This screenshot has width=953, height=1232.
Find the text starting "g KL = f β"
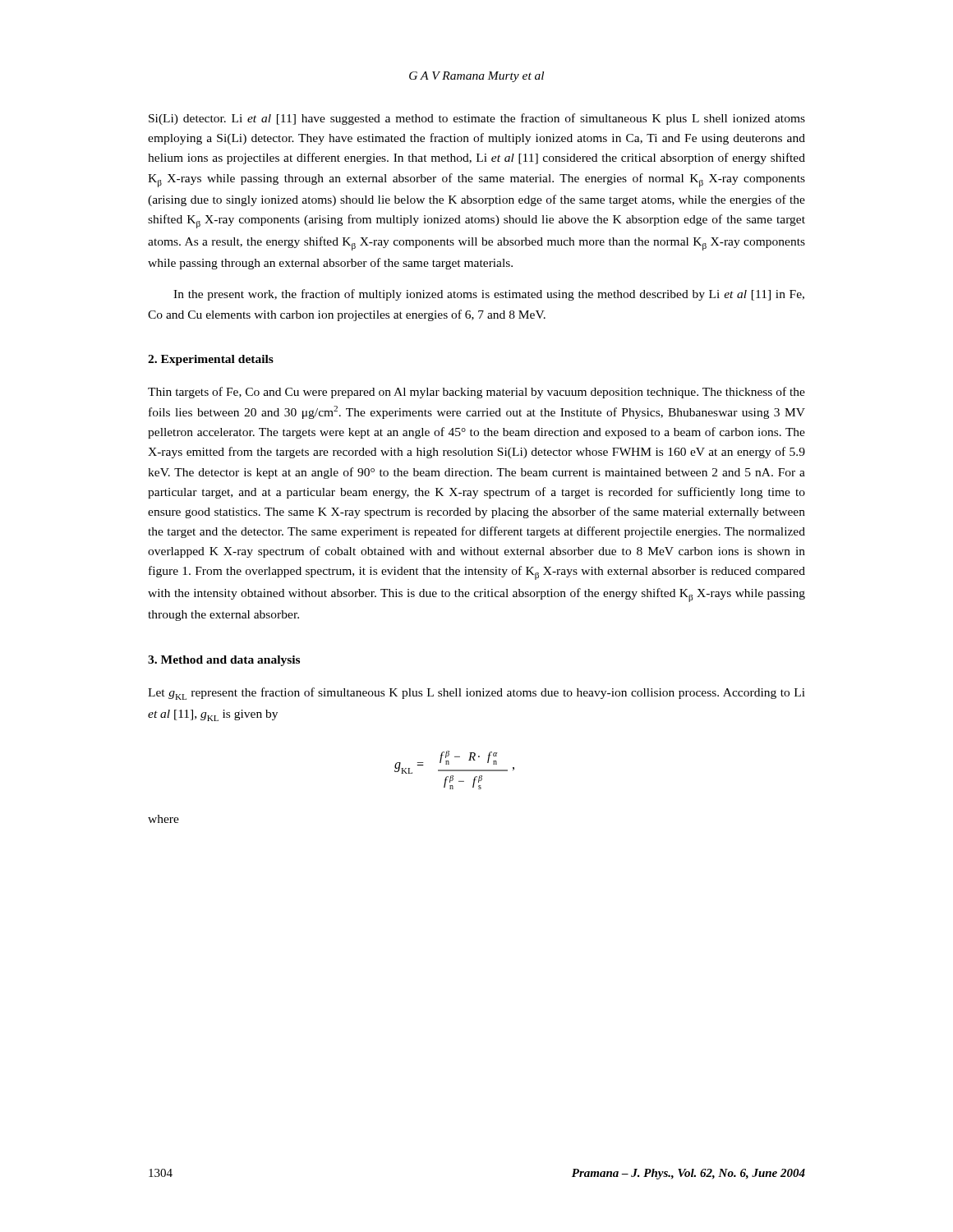pos(476,769)
